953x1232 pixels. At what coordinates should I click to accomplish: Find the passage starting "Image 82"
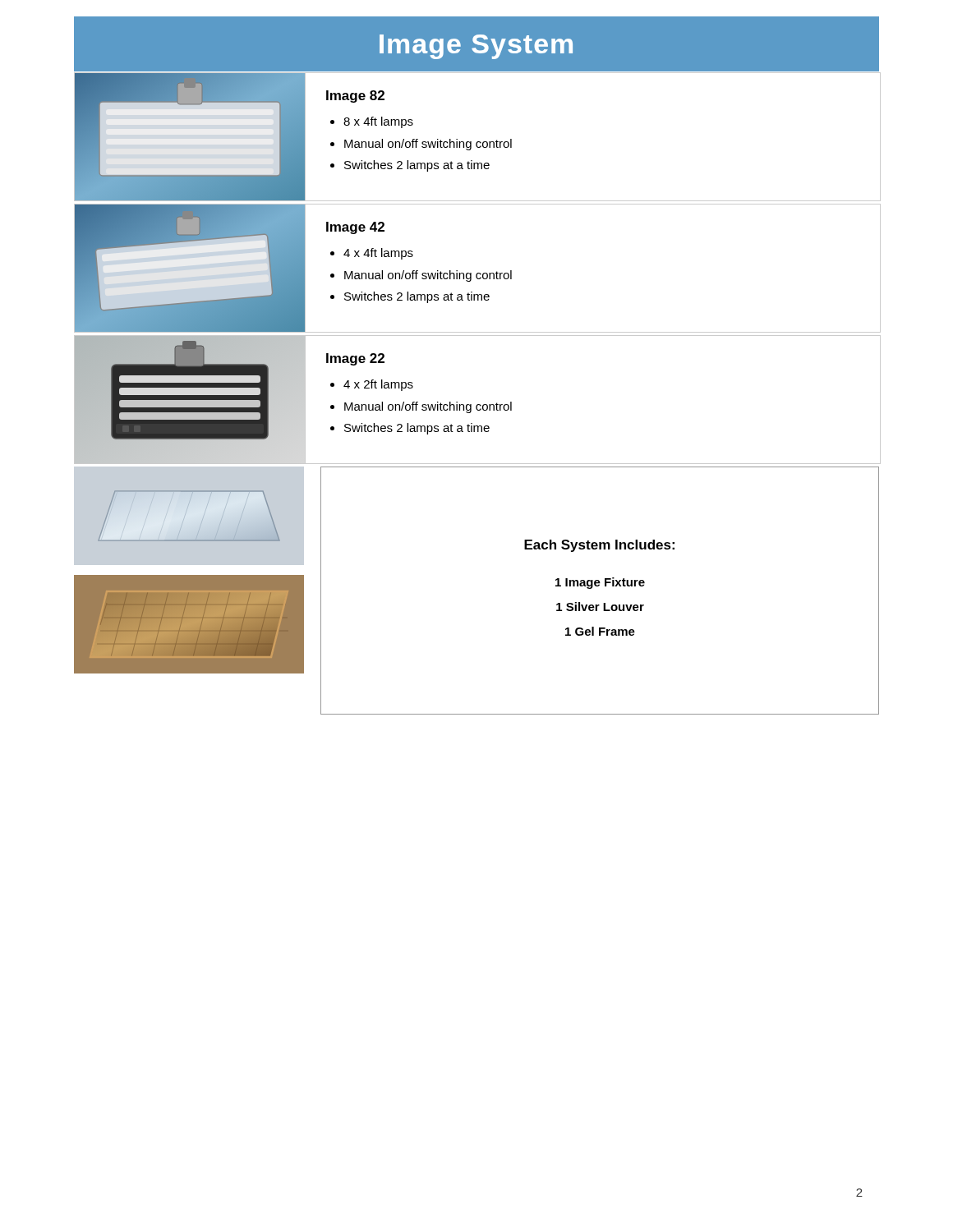tap(355, 96)
